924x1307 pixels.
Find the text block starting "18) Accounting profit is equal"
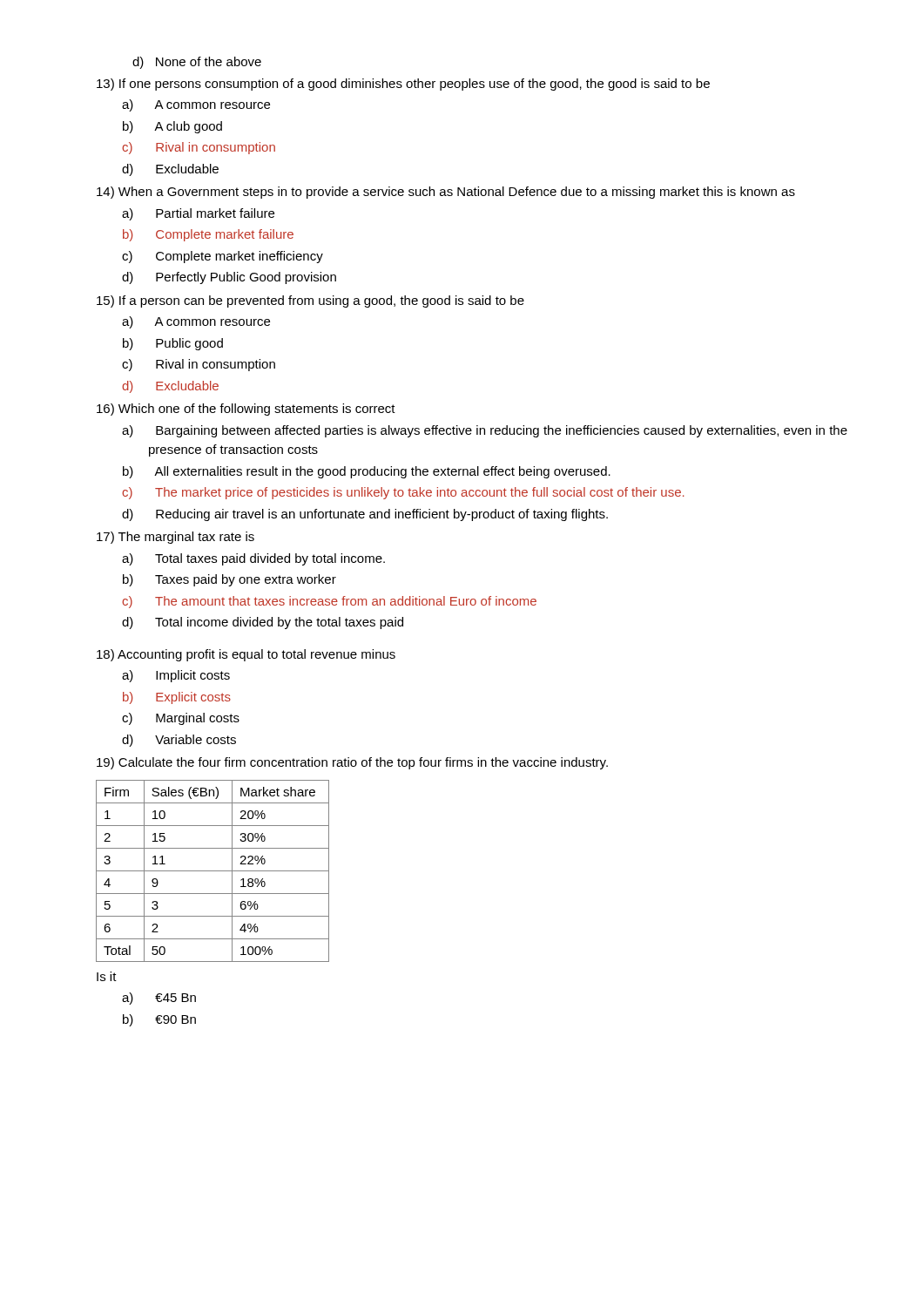(x=246, y=654)
